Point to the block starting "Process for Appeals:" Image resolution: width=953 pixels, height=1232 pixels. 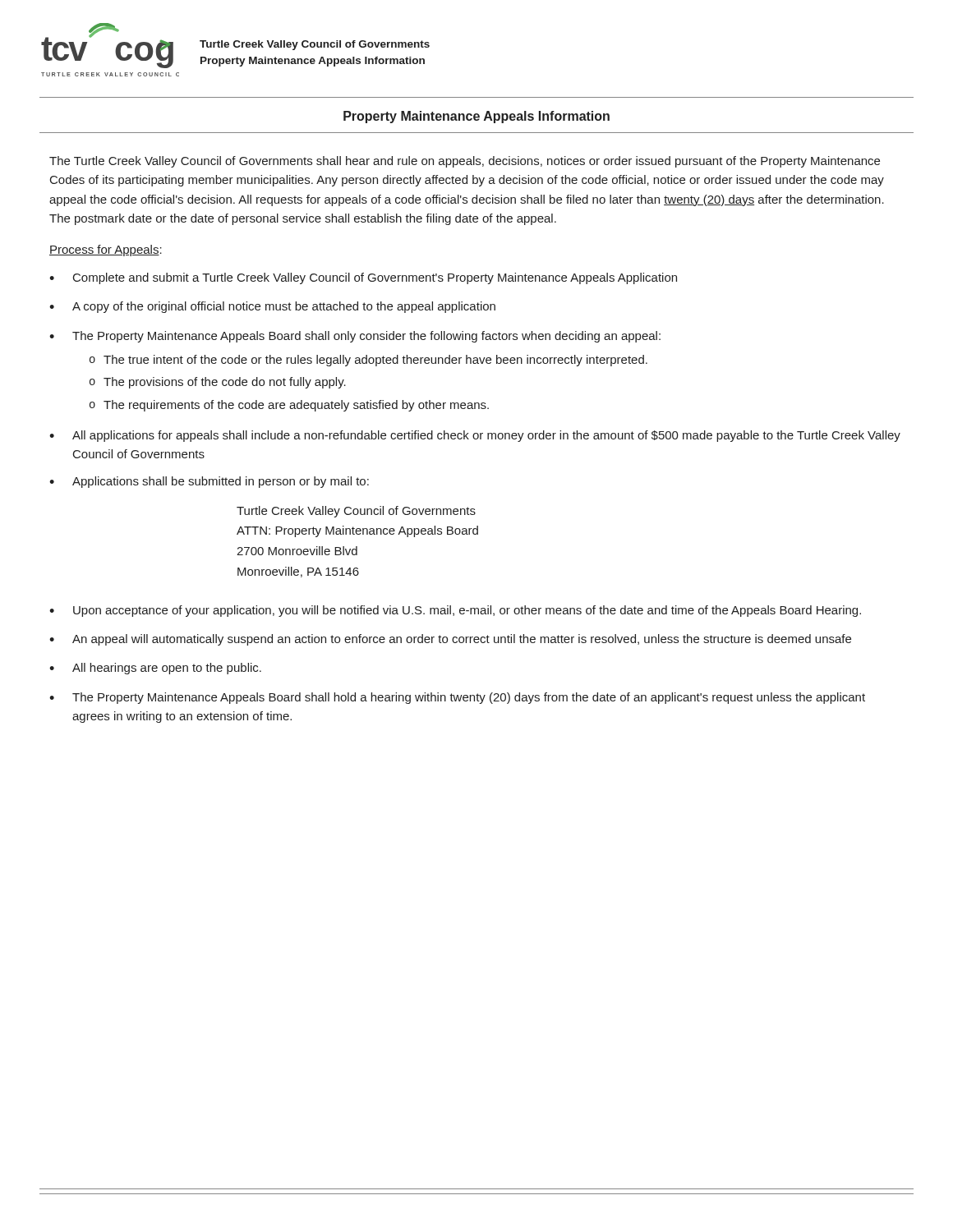tap(106, 249)
